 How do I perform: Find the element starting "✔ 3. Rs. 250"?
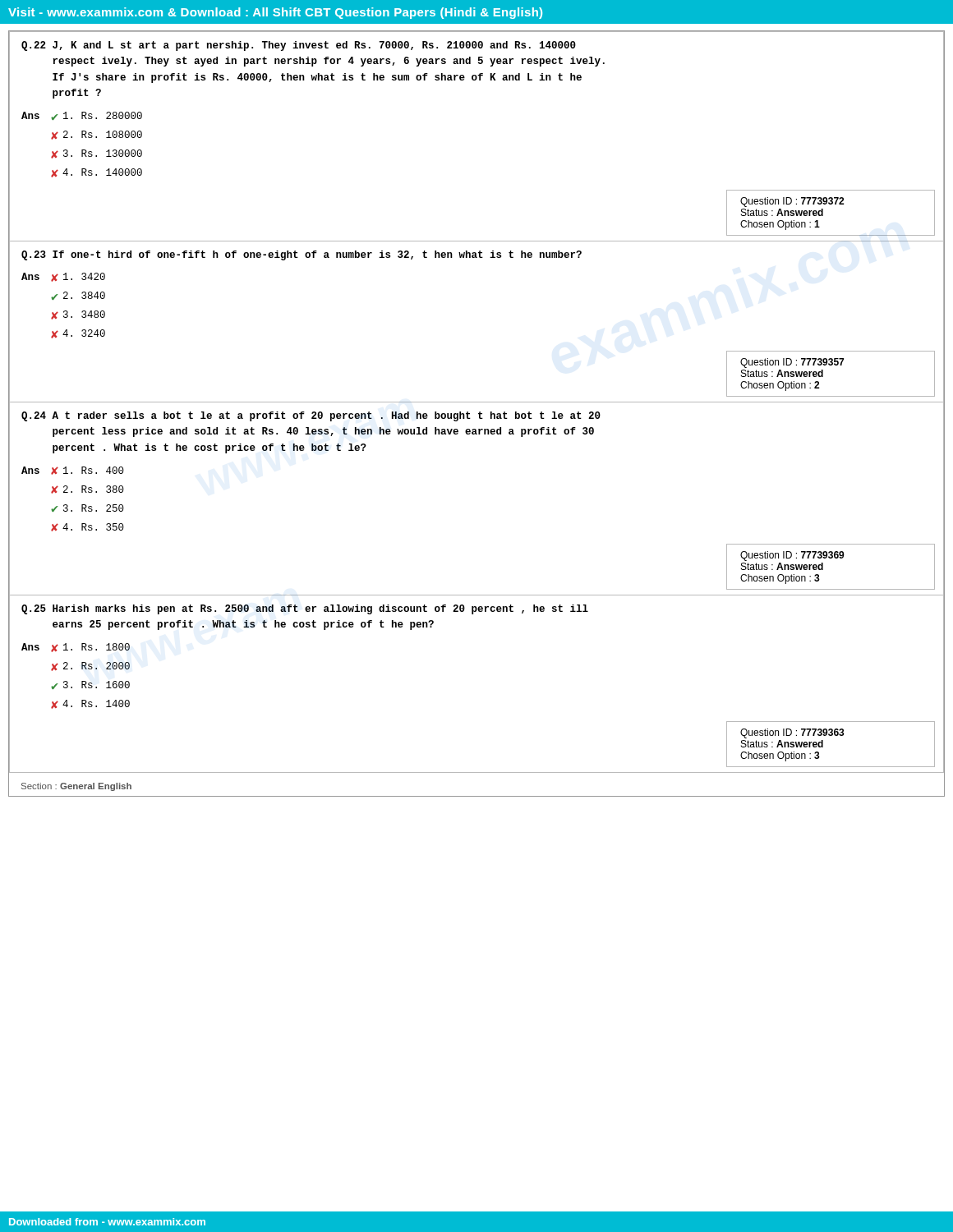[87, 509]
